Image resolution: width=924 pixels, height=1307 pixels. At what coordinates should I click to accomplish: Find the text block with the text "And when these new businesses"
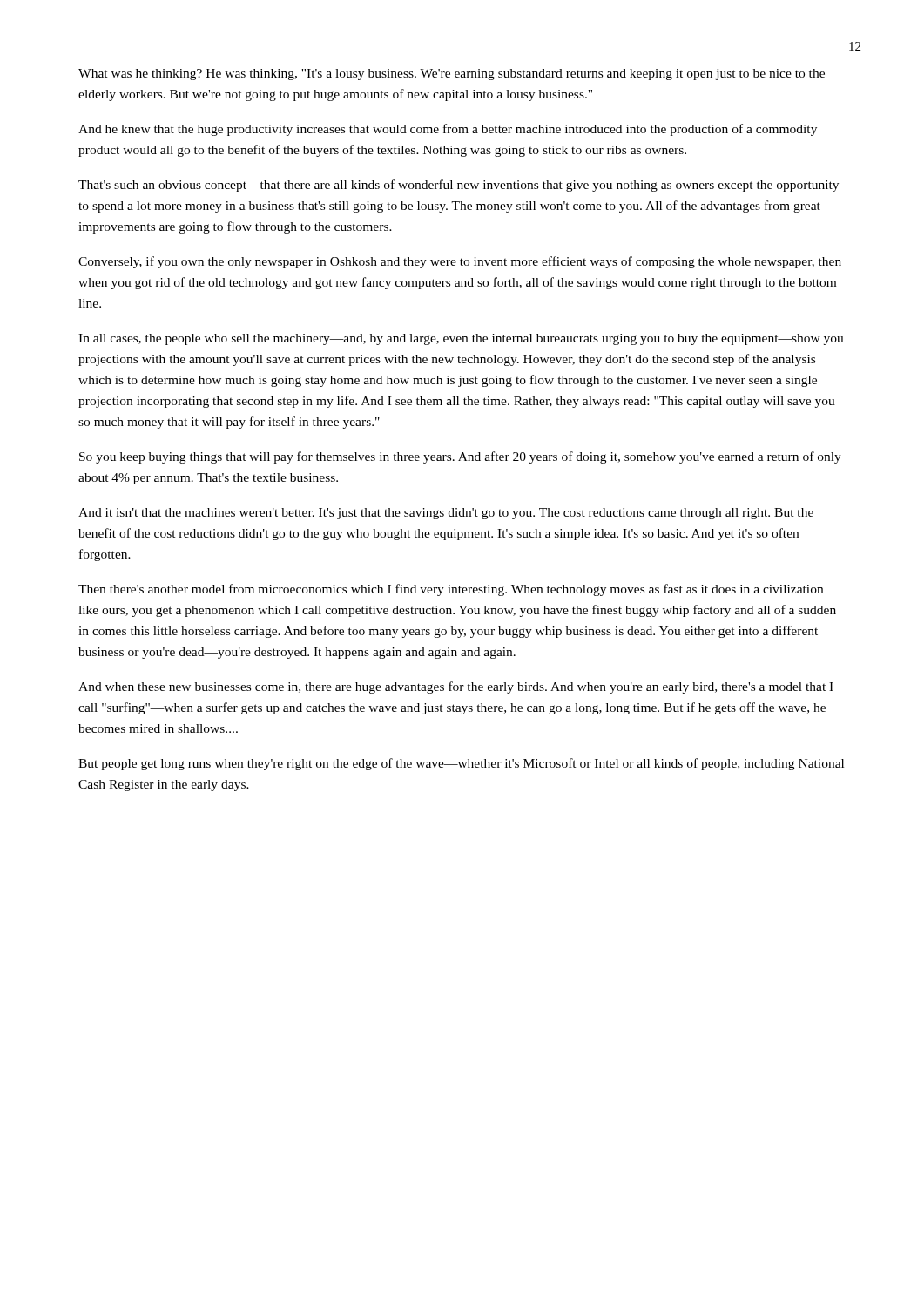click(462, 708)
